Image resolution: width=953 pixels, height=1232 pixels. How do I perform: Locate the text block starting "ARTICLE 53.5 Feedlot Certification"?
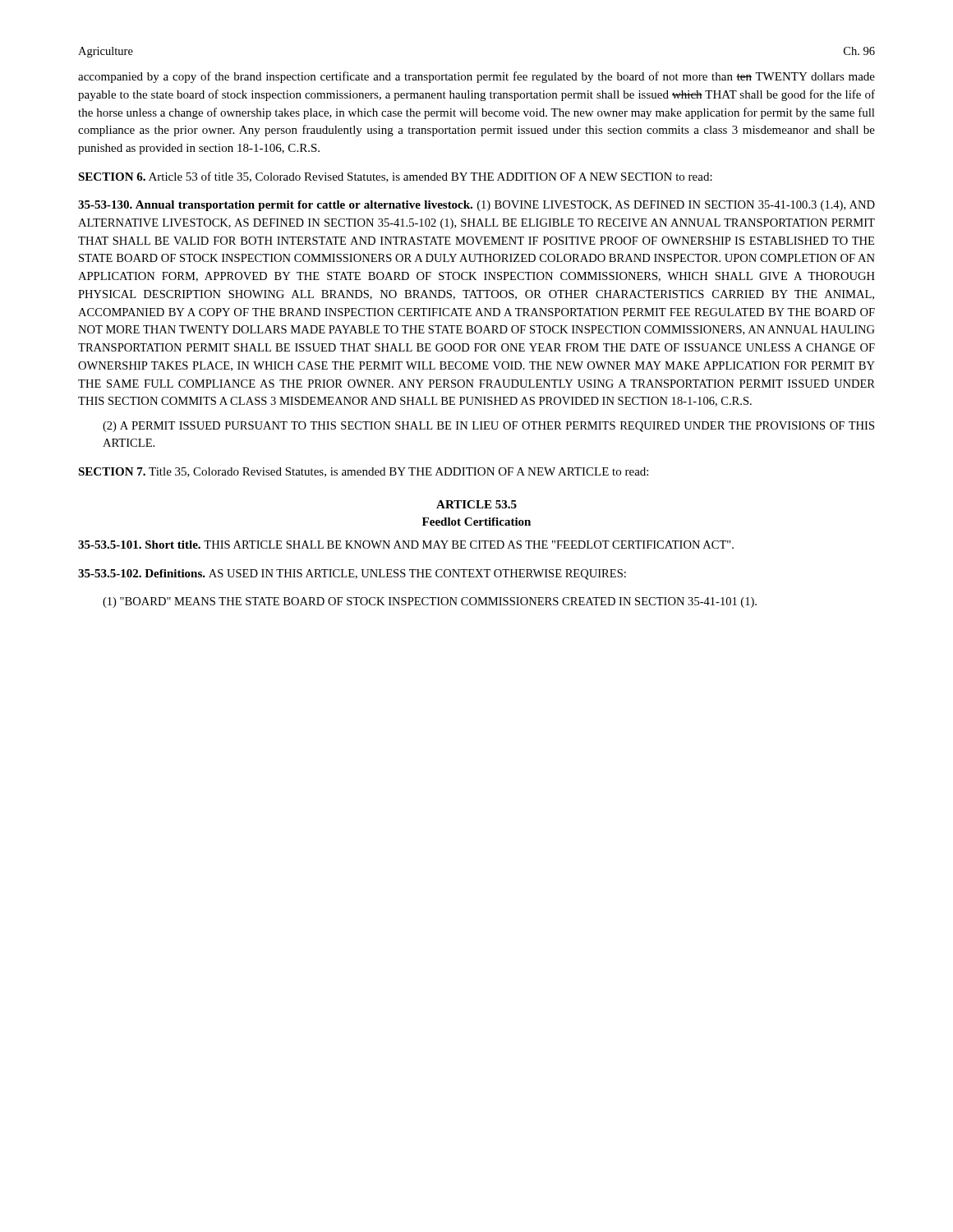(x=476, y=513)
